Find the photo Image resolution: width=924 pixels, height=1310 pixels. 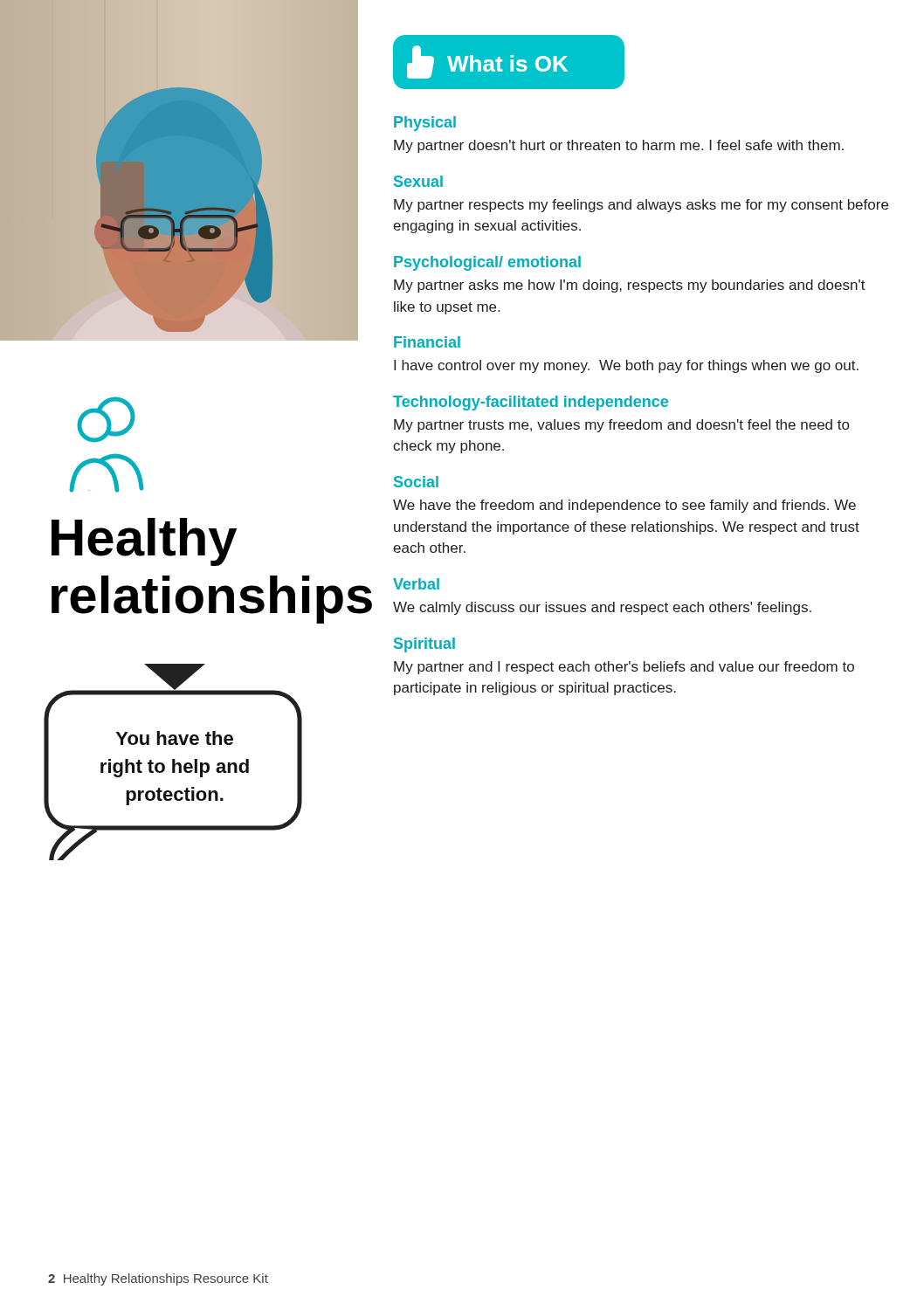coord(183,172)
